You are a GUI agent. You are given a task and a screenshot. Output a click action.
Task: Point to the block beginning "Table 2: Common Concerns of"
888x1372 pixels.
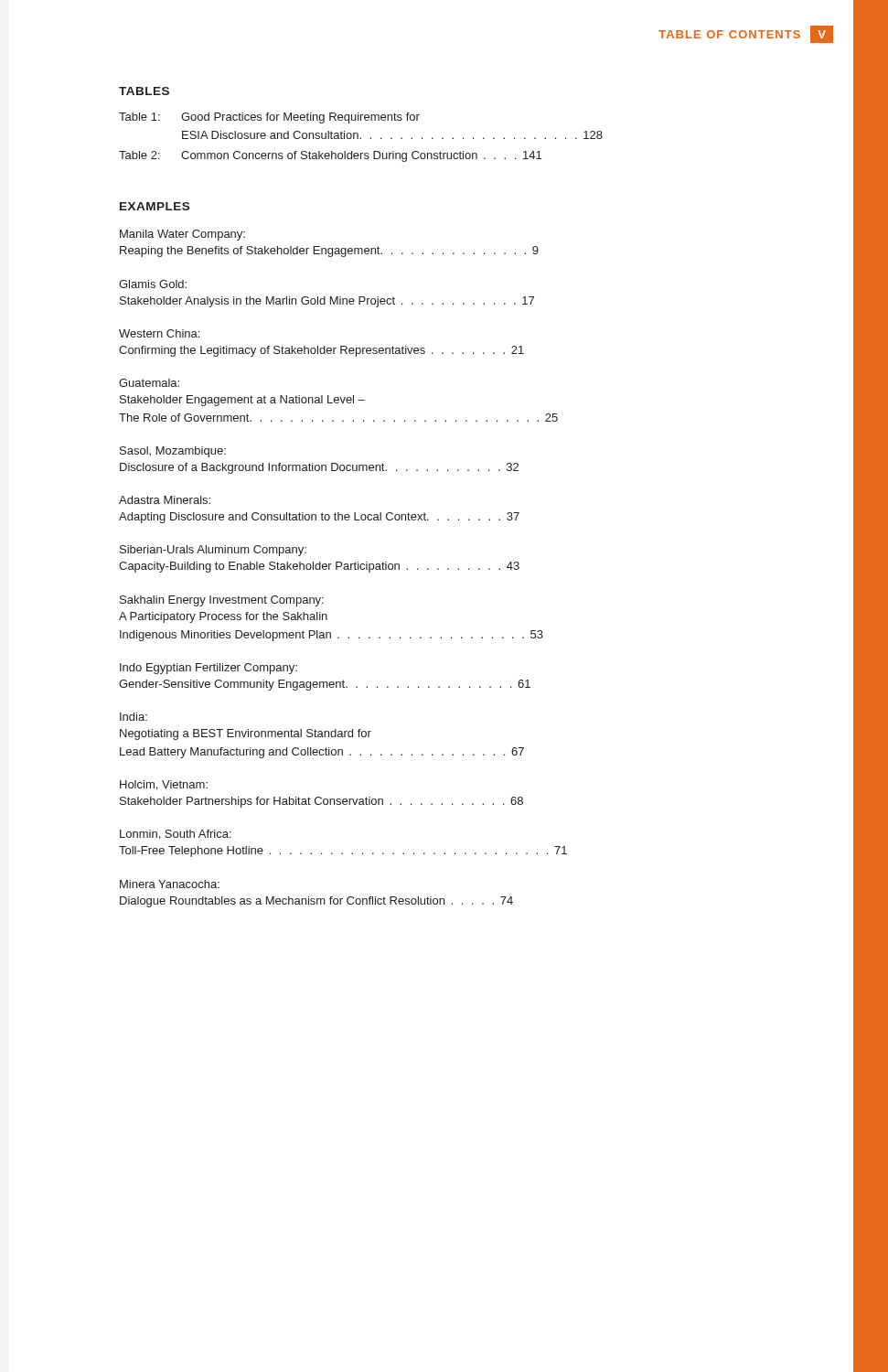tap(457, 156)
